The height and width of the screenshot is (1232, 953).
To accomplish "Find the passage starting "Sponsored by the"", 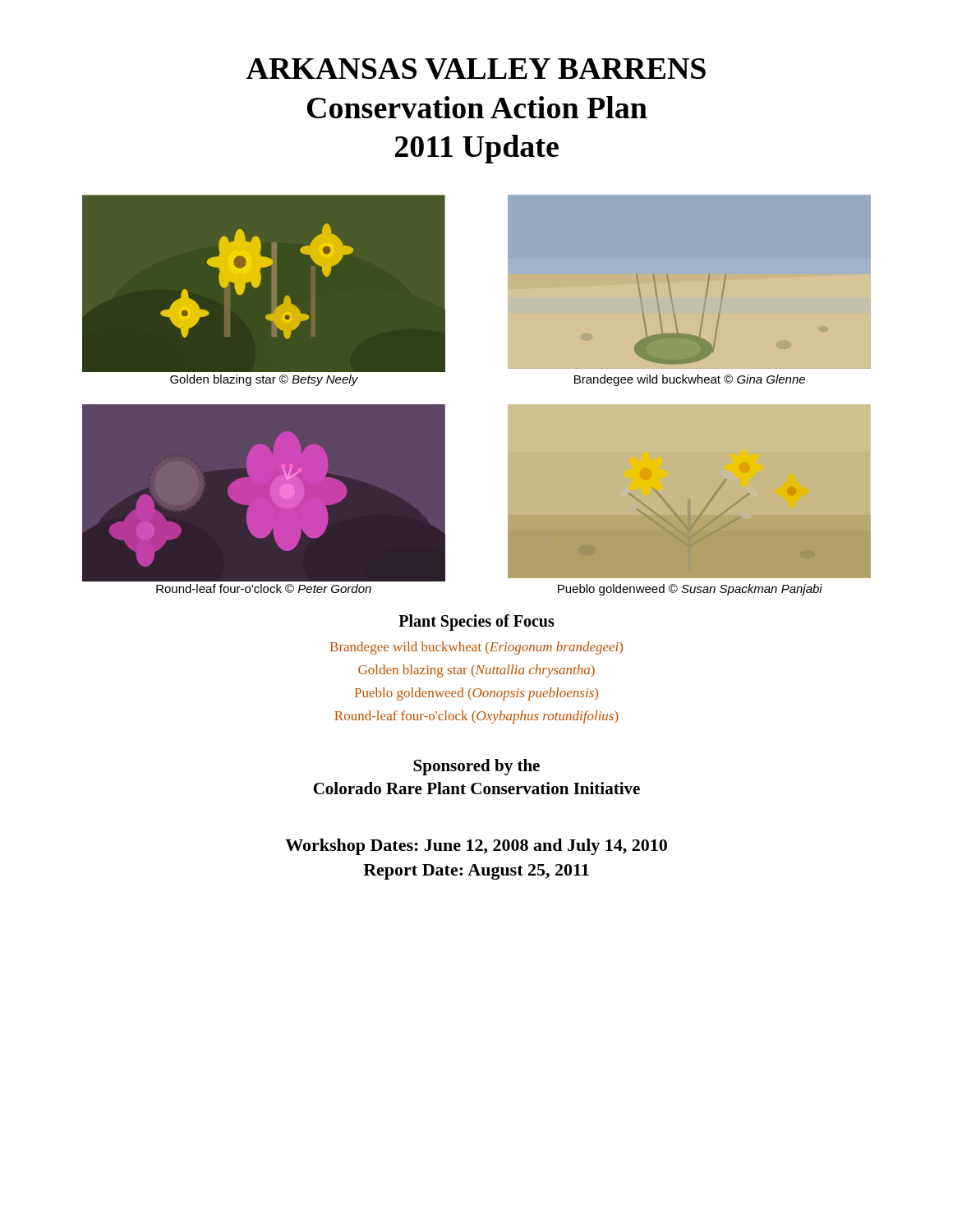I will [476, 777].
